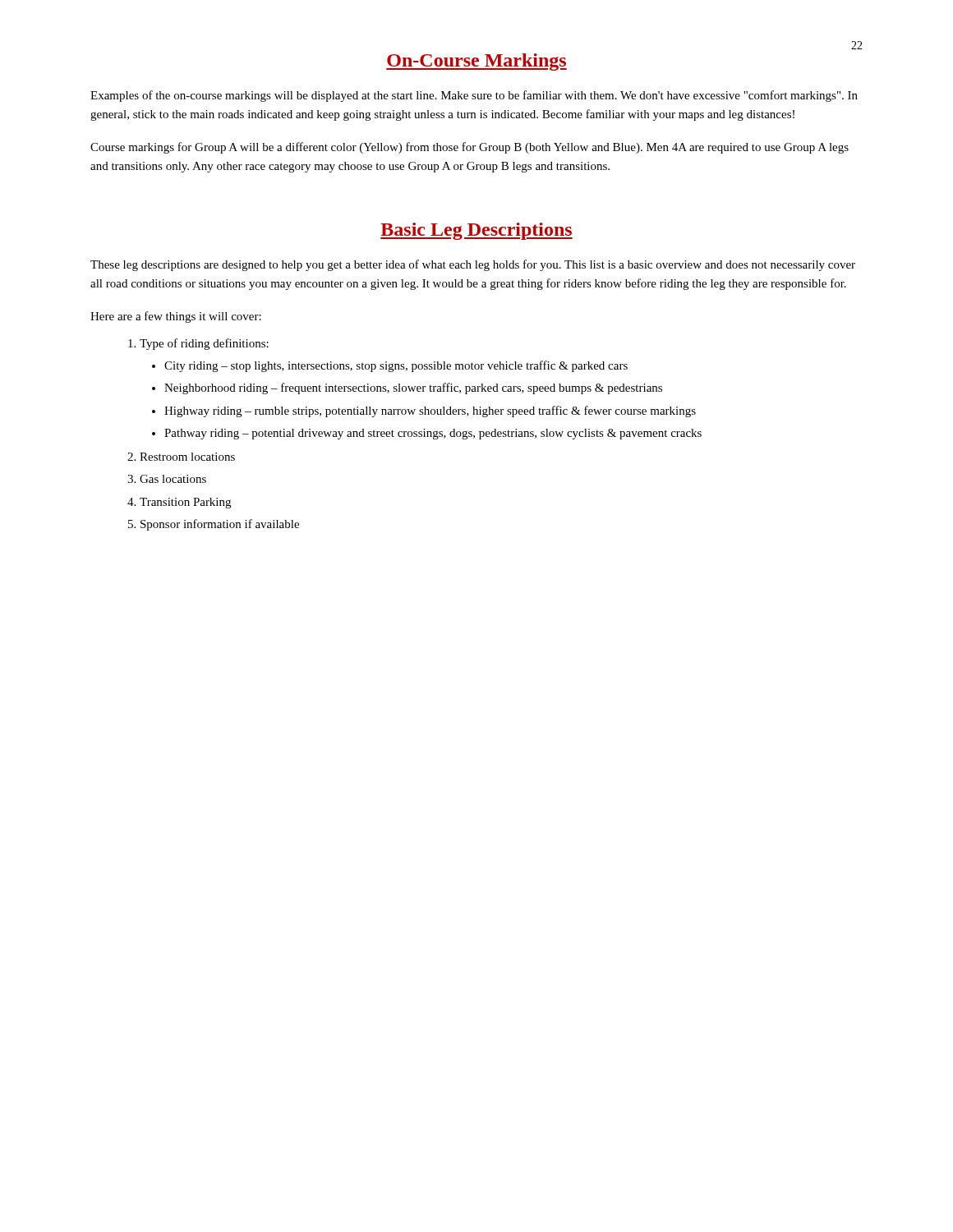Click the passage that begins "Course markings for"

[470, 156]
